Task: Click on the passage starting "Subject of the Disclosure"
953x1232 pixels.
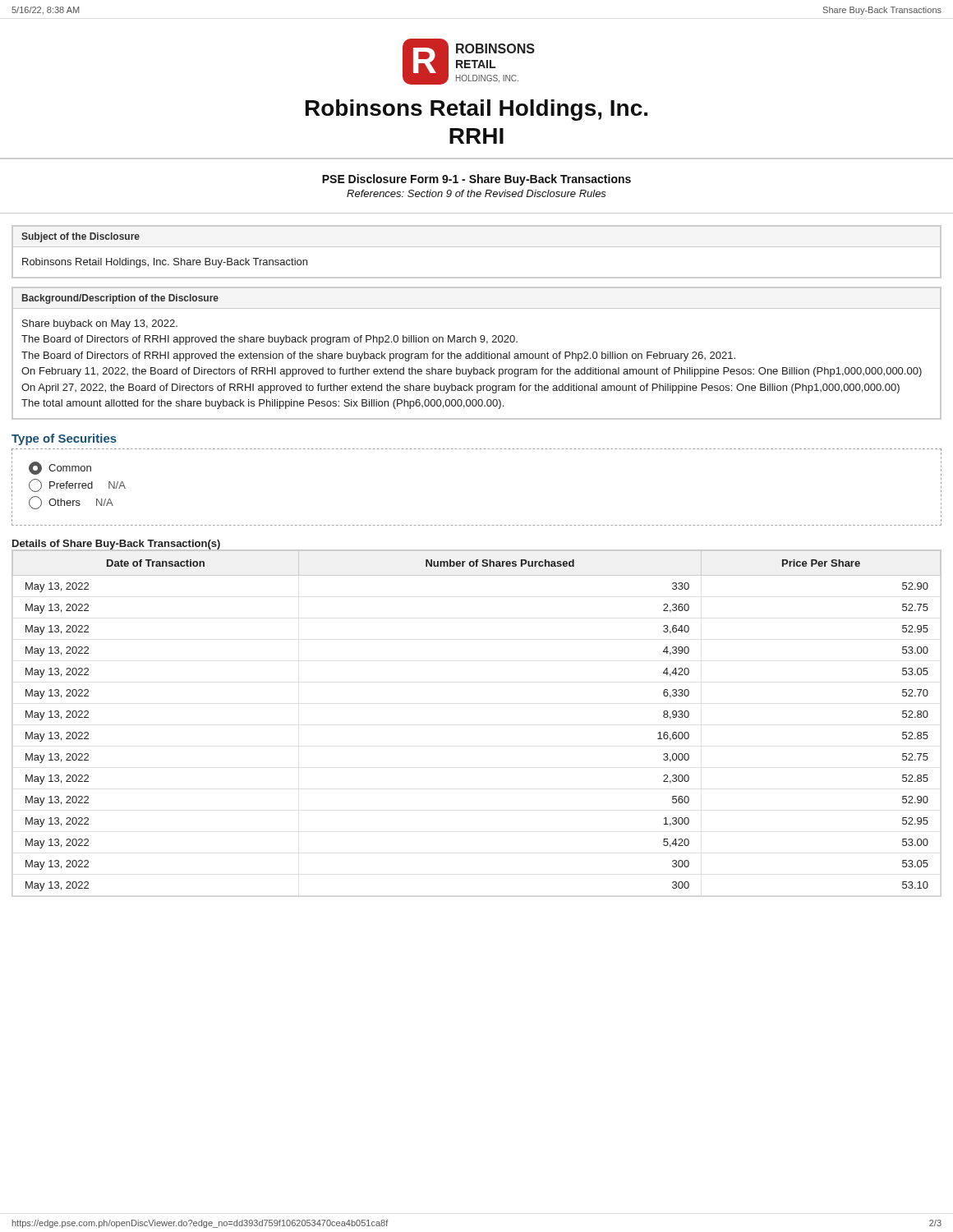Action: point(81,237)
